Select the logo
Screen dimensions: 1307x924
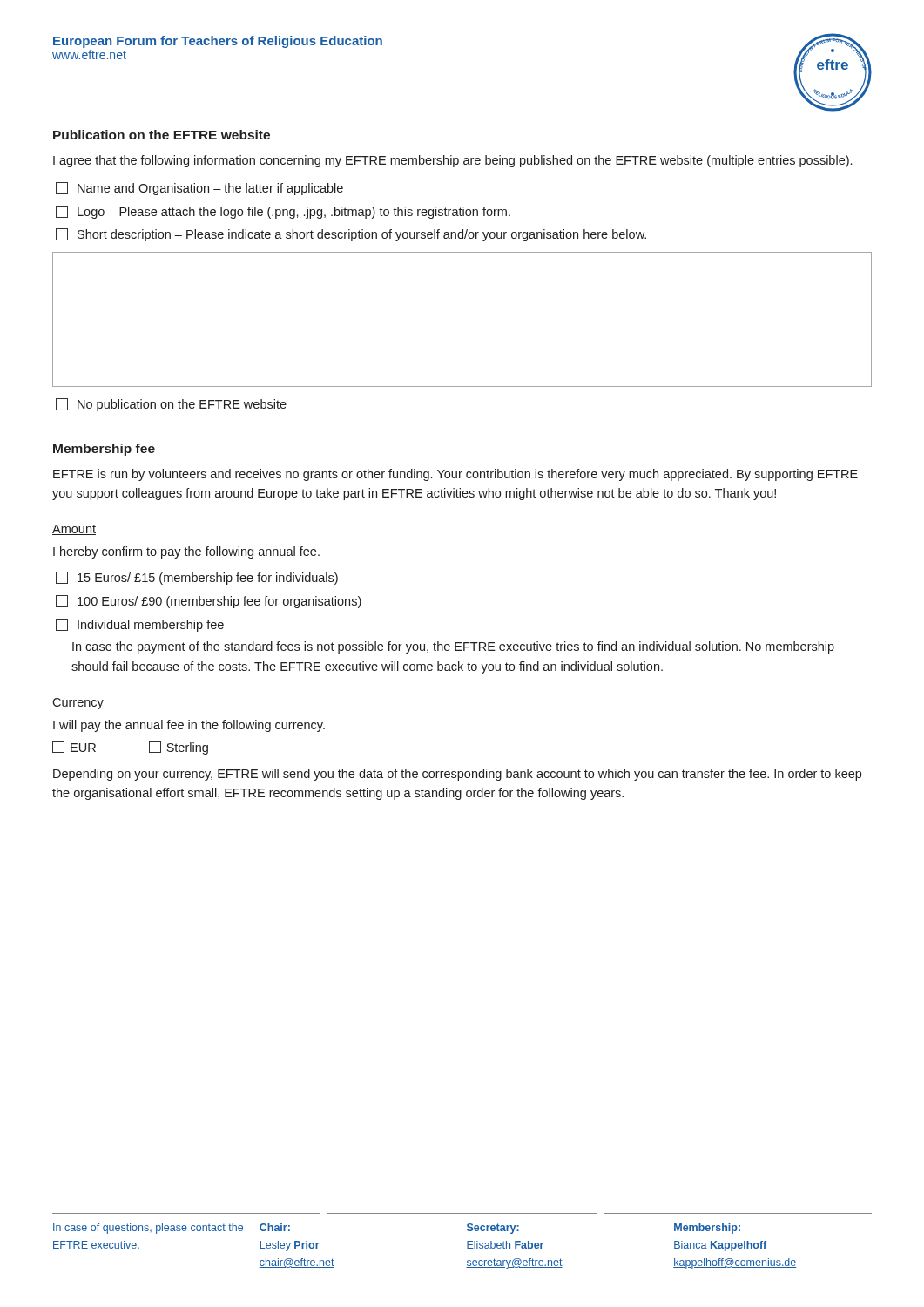click(x=833, y=72)
